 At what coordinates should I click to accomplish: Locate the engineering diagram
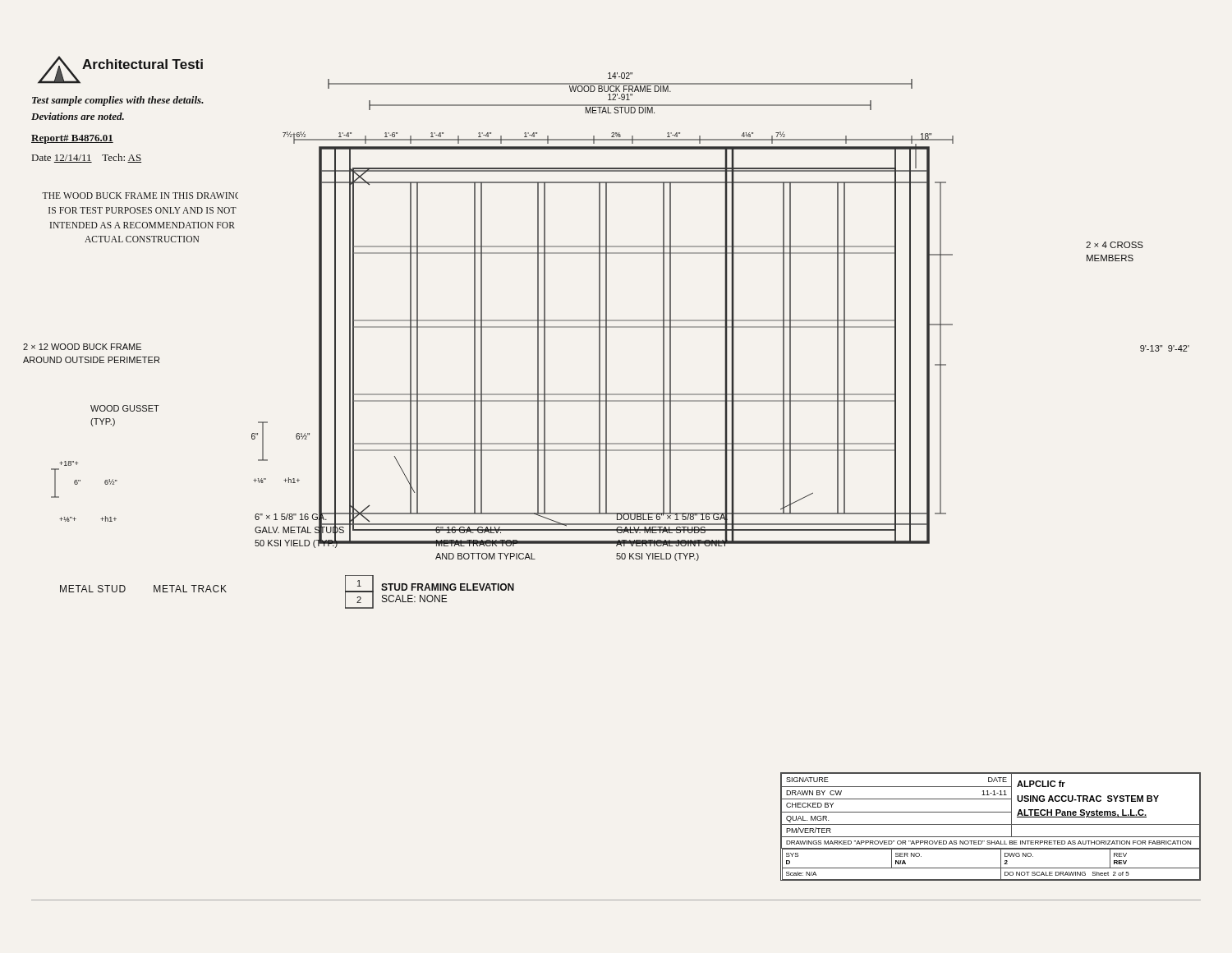645,329
